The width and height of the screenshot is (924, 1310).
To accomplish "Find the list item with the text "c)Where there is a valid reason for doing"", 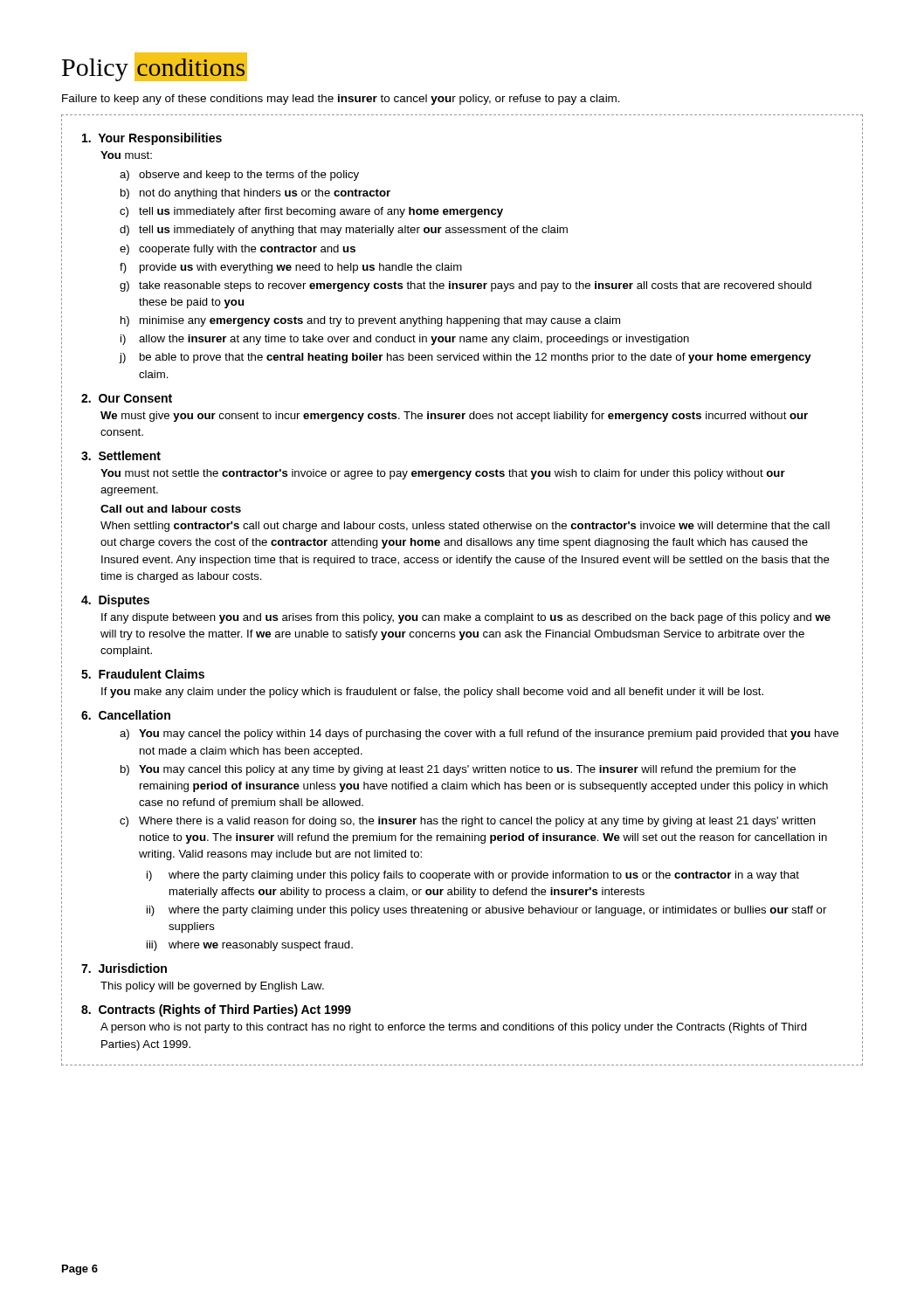I will pyautogui.click(x=481, y=837).
